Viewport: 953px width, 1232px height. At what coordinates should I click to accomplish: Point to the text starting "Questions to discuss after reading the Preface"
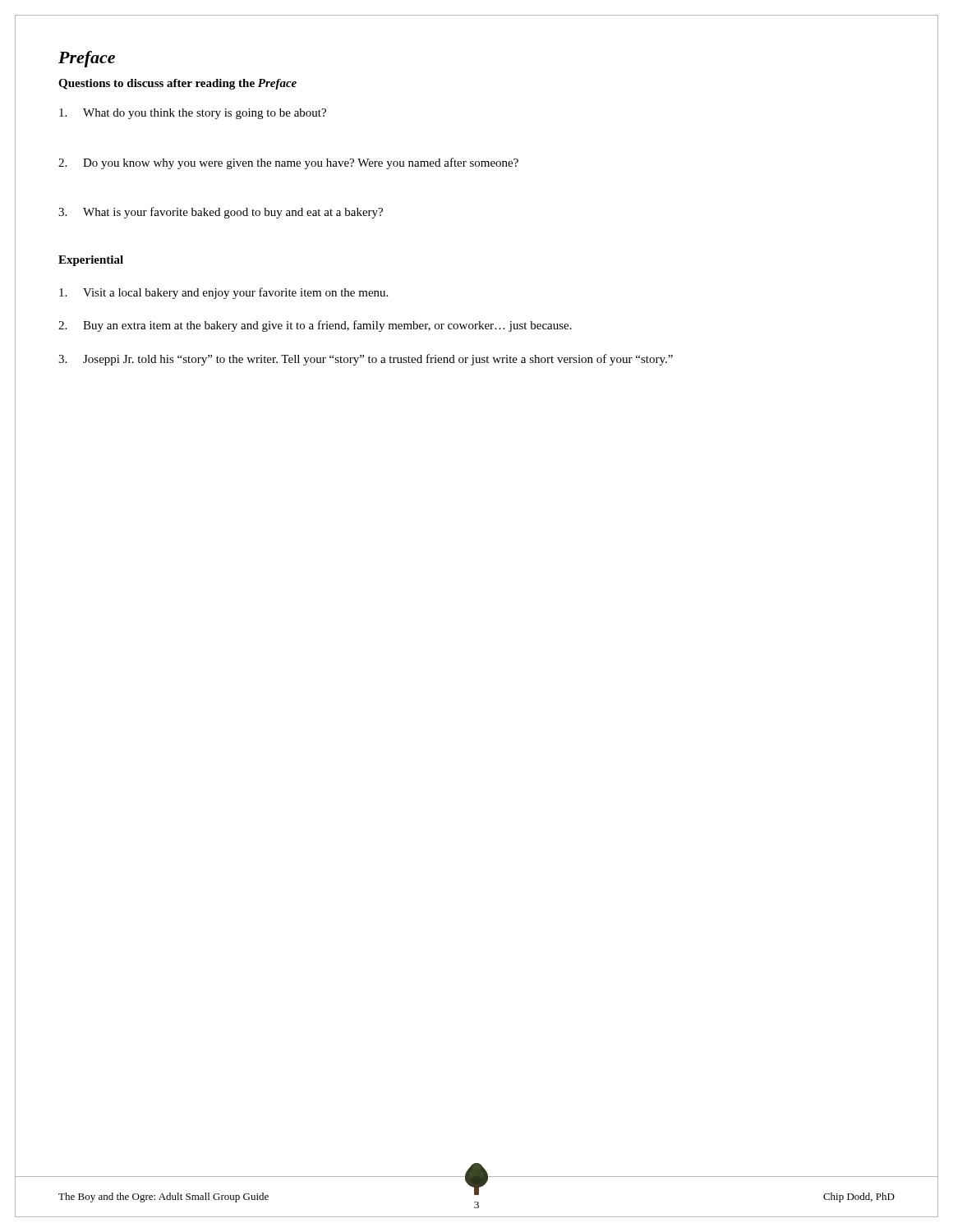pos(178,83)
